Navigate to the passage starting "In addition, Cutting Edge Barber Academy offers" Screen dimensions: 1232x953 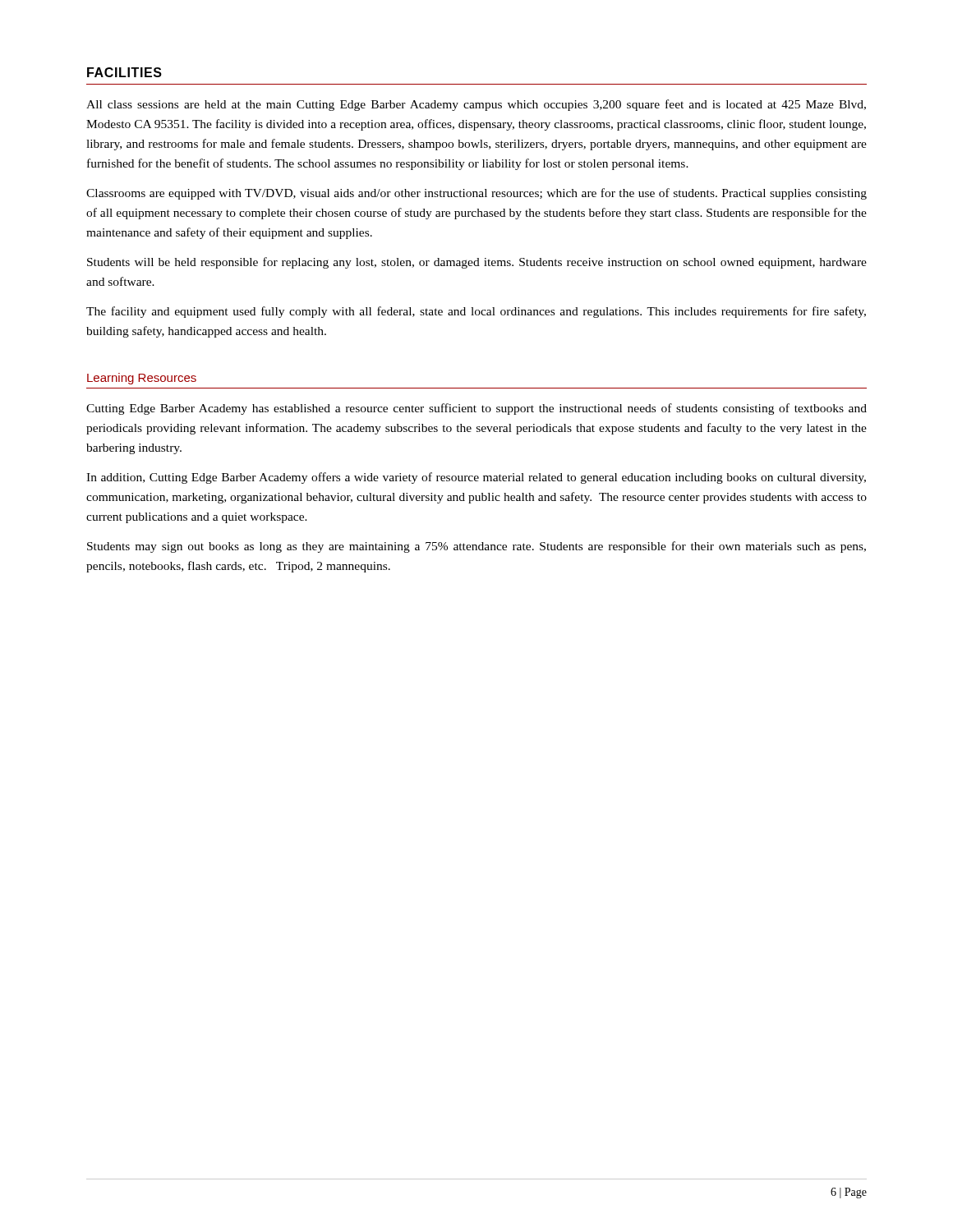pos(476,497)
